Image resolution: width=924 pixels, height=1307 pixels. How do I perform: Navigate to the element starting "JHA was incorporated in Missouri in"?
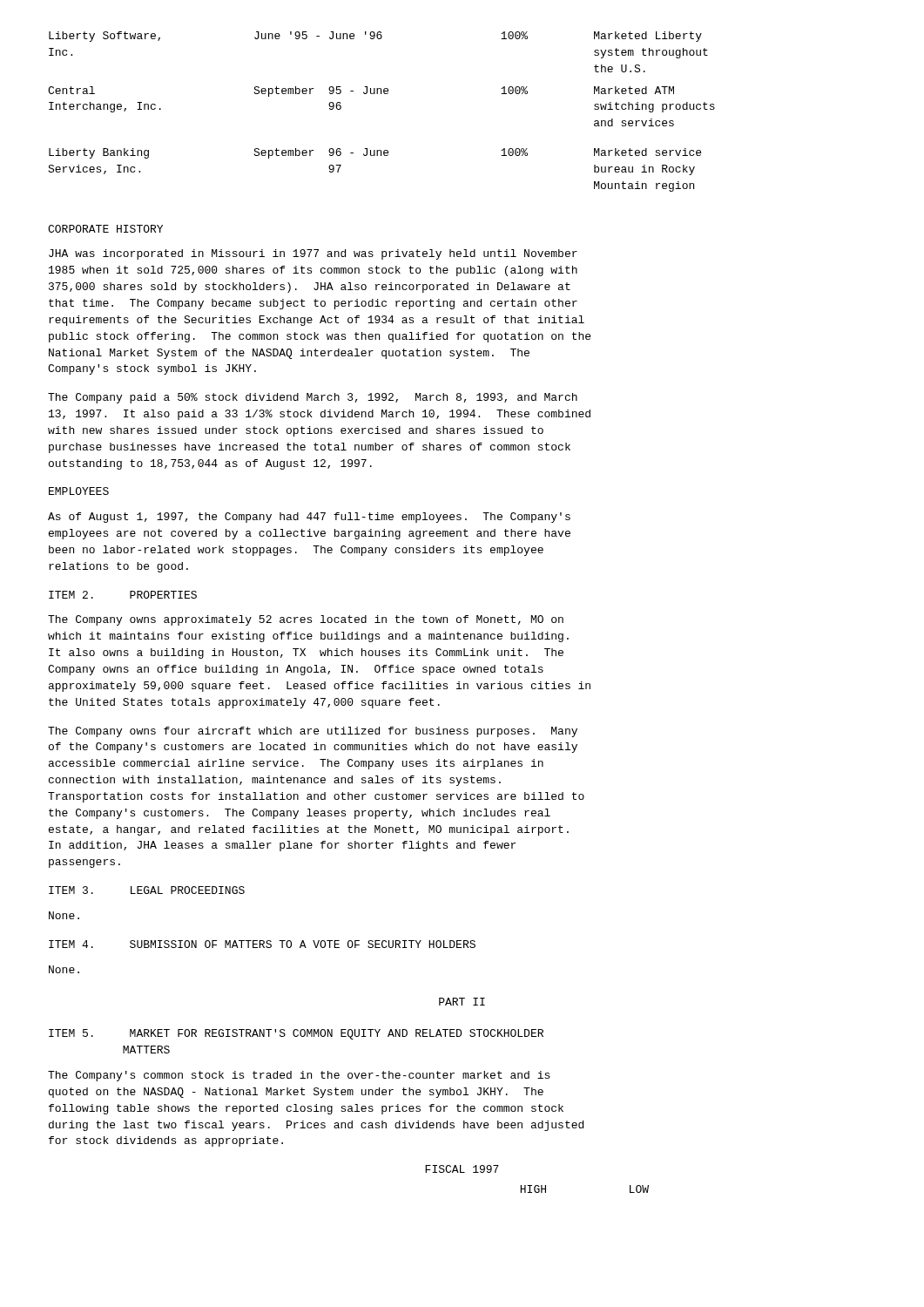320,312
